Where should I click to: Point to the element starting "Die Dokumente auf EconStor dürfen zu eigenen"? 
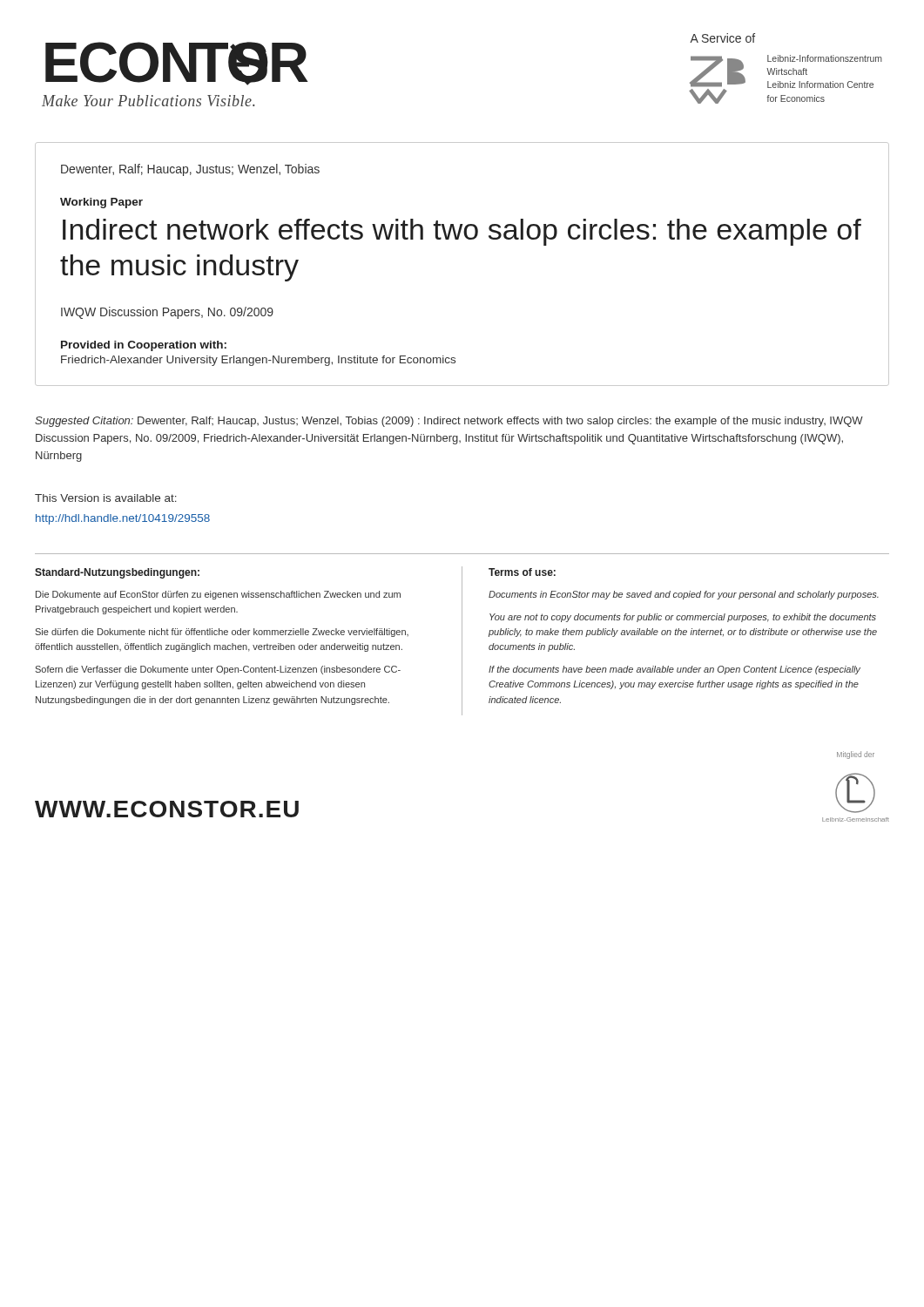[x=218, y=602]
